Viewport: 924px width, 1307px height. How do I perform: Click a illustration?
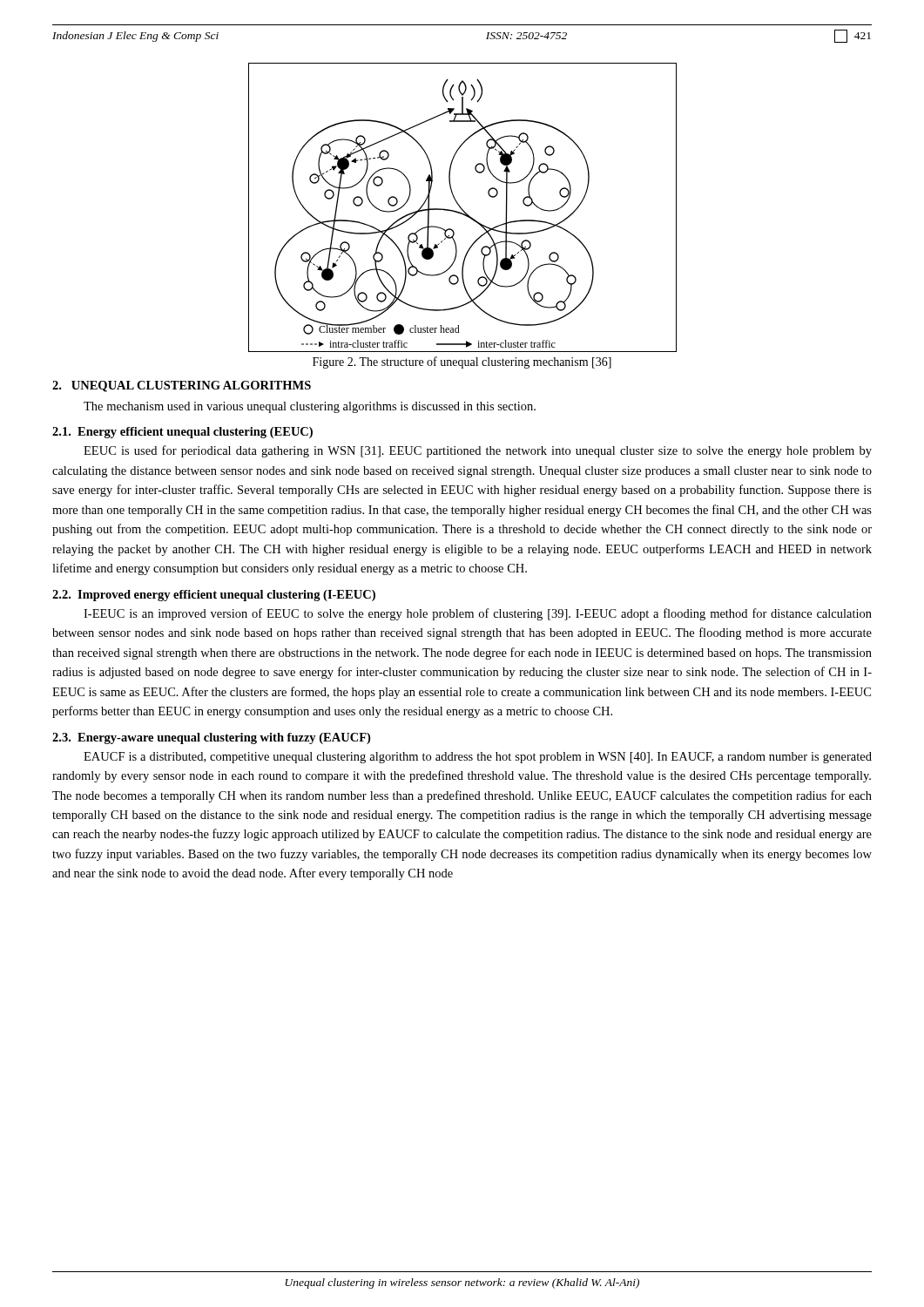pyautogui.click(x=462, y=216)
